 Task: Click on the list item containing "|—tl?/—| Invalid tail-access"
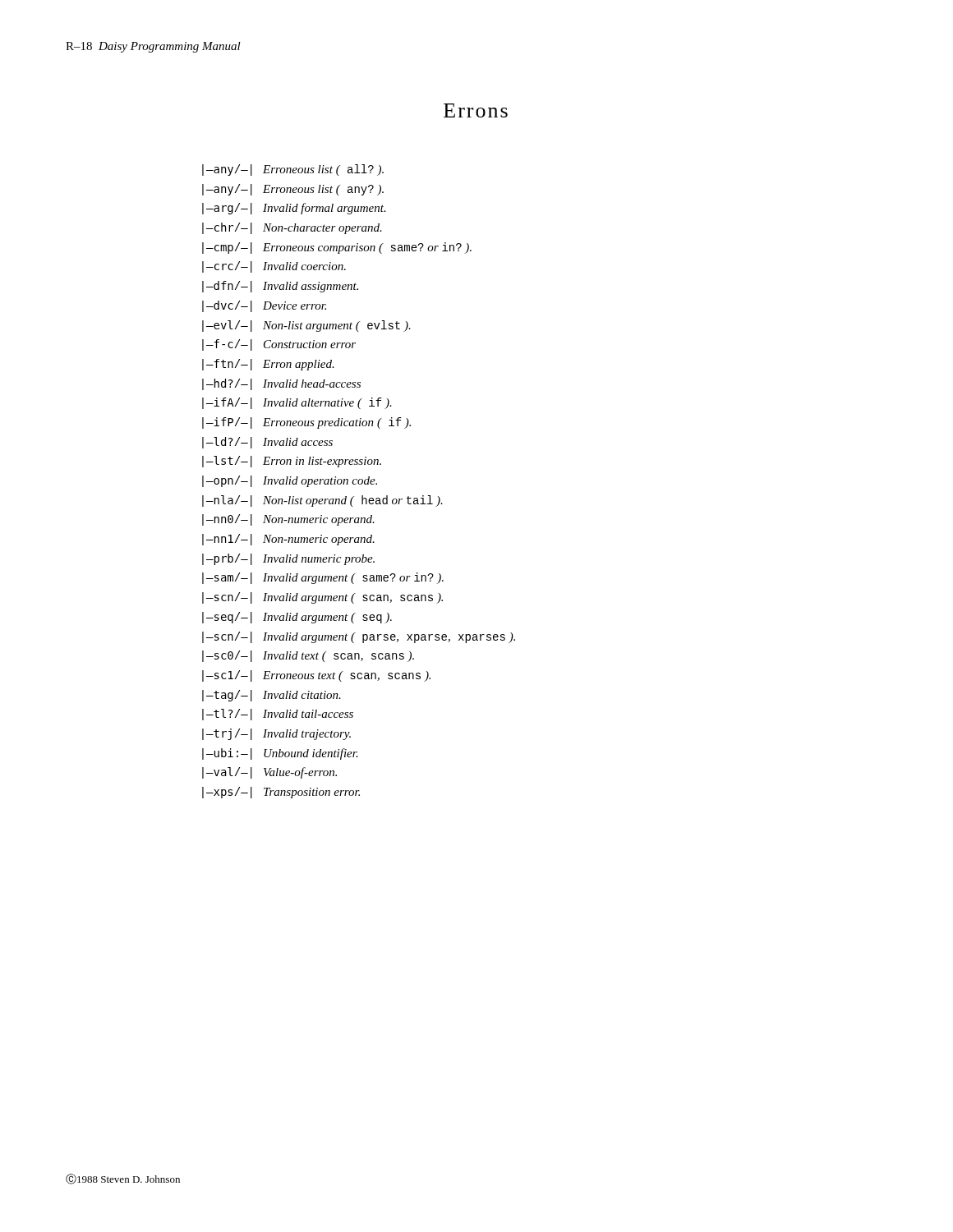click(278, 715)
